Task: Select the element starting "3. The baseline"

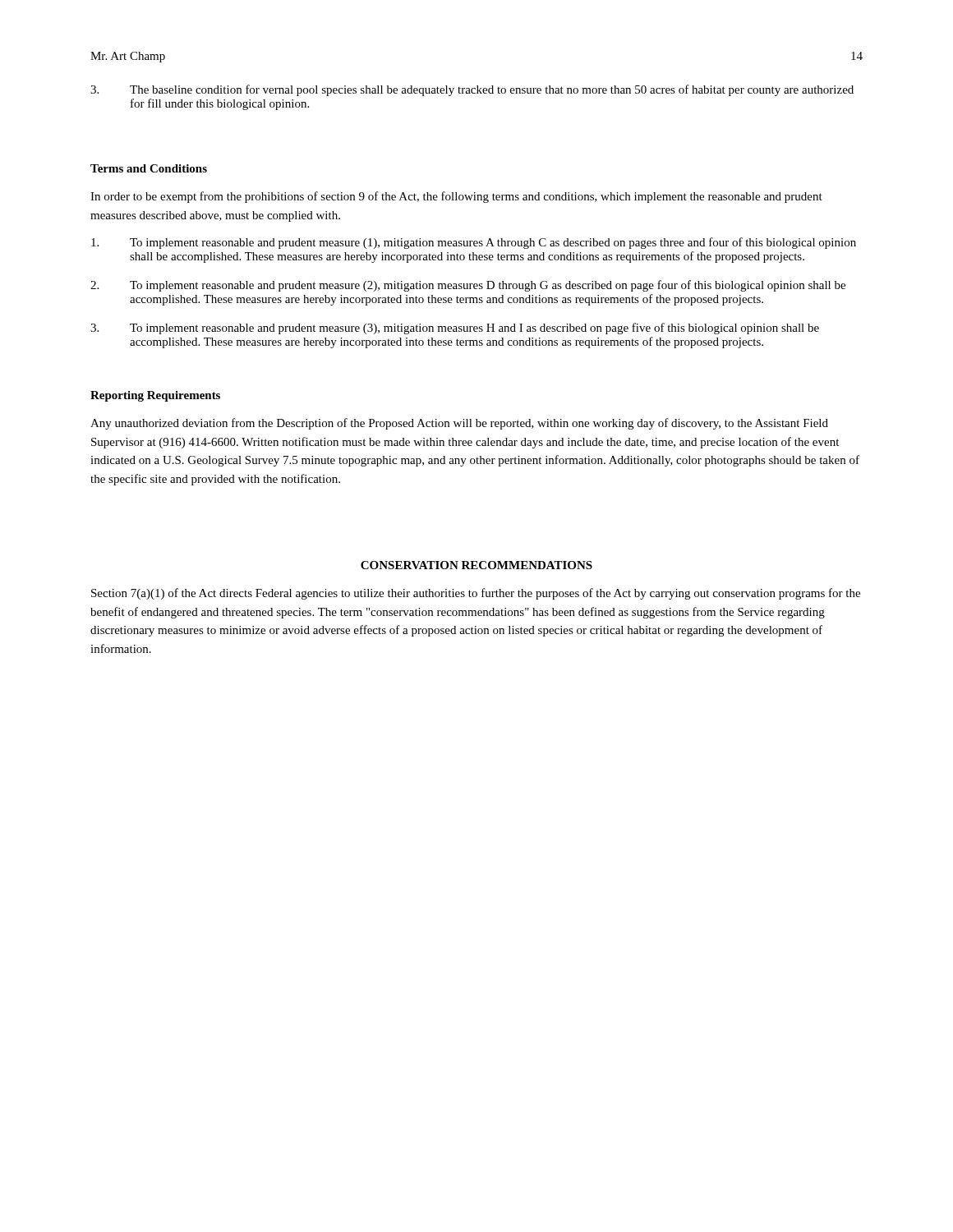Action: tap(476, 97)
